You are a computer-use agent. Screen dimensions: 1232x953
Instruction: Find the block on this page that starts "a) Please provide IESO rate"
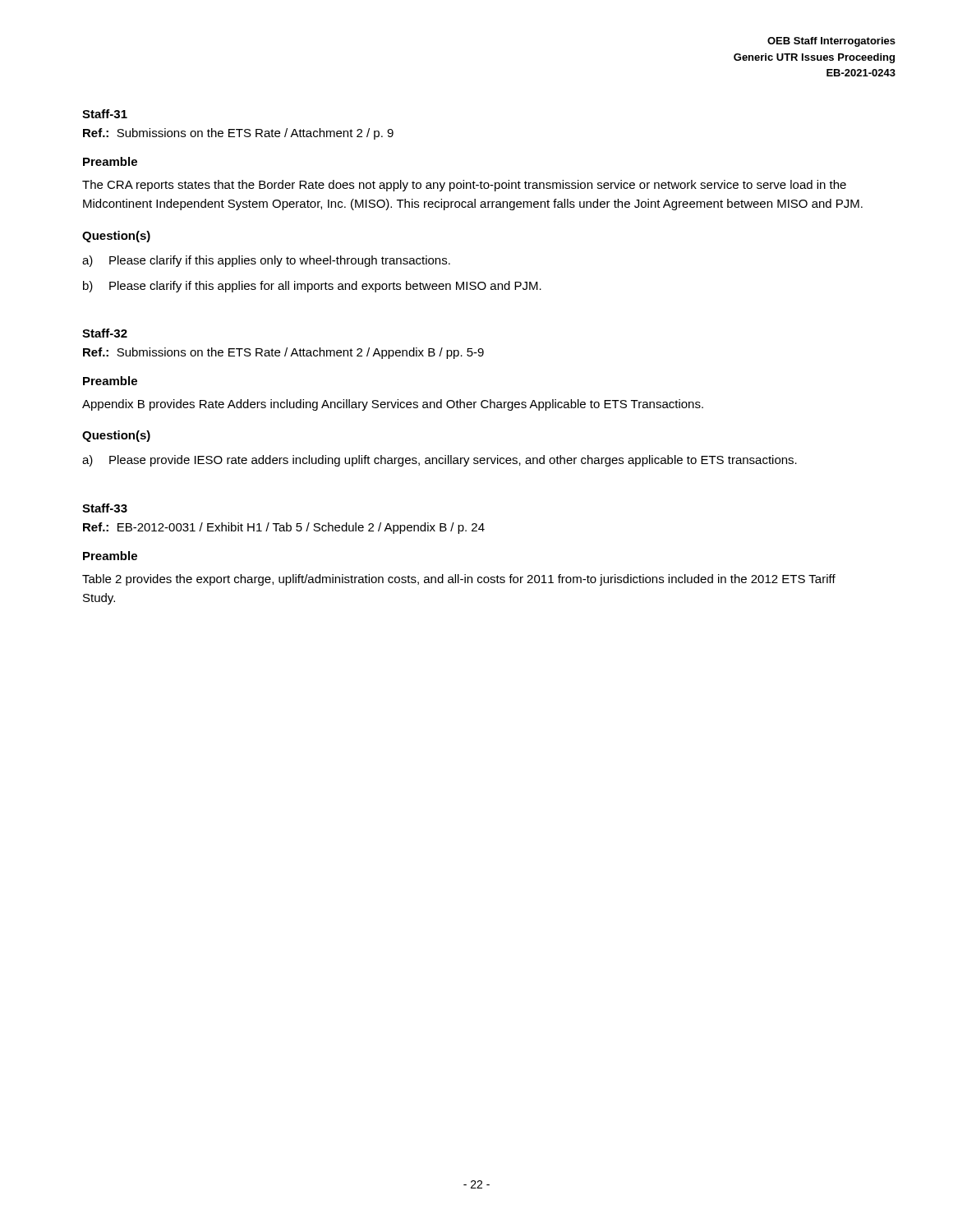coord(476,460)
